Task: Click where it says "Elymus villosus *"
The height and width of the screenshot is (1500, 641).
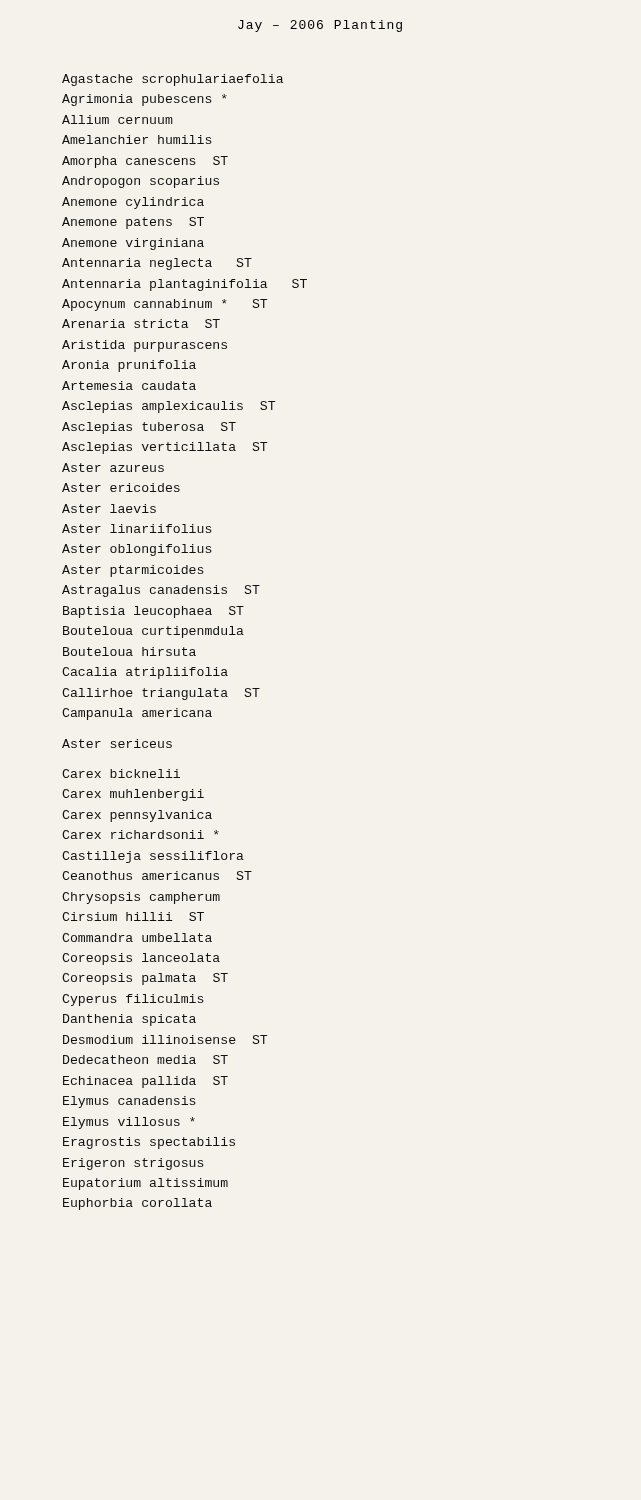Action: pos(129,1122)
